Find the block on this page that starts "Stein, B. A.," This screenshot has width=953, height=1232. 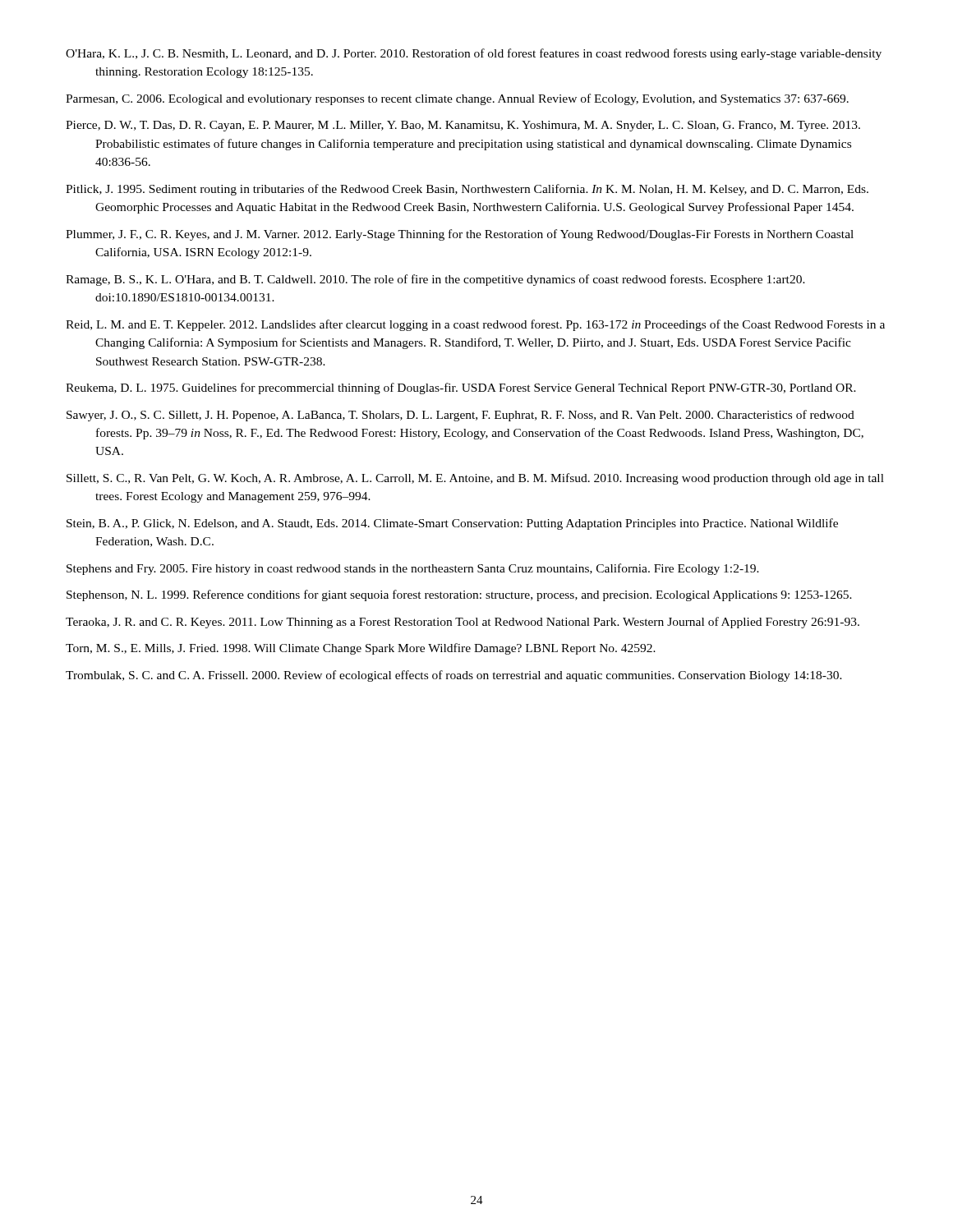pyautogui.click(x=452, y=532)
